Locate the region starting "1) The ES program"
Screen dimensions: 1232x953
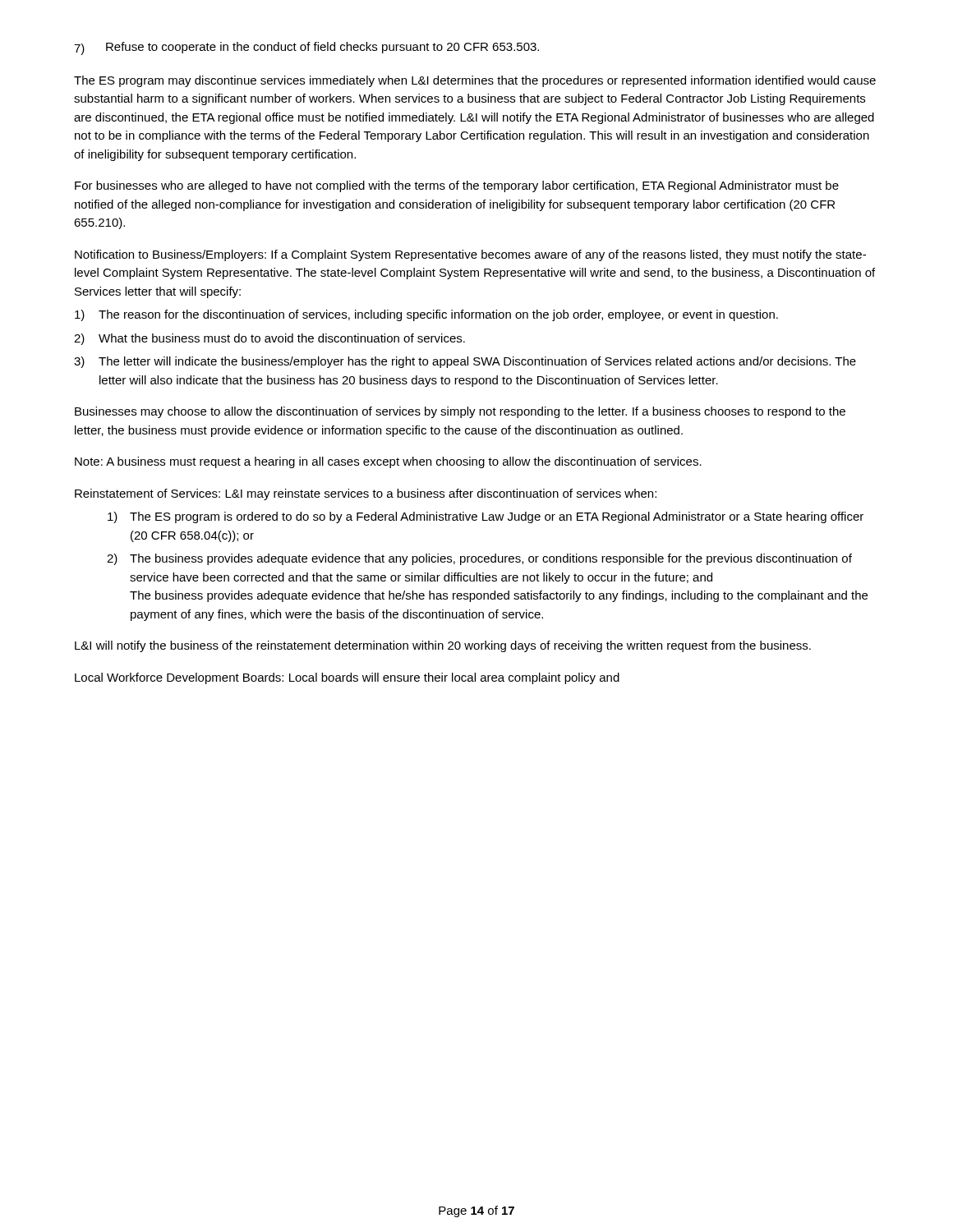tap(493, 526)
